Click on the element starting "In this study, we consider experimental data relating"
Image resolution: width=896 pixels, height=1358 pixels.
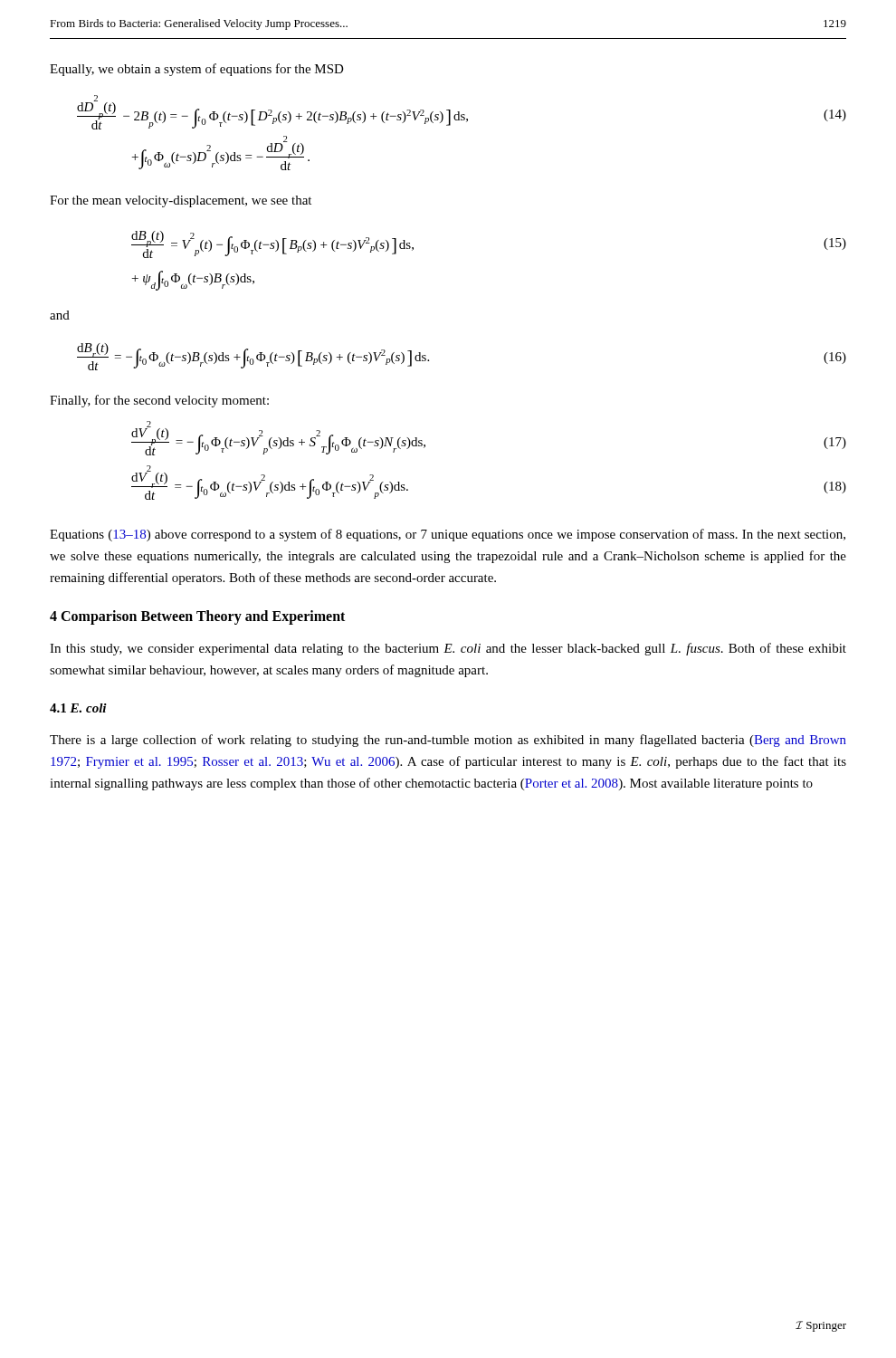pos(448,659)
